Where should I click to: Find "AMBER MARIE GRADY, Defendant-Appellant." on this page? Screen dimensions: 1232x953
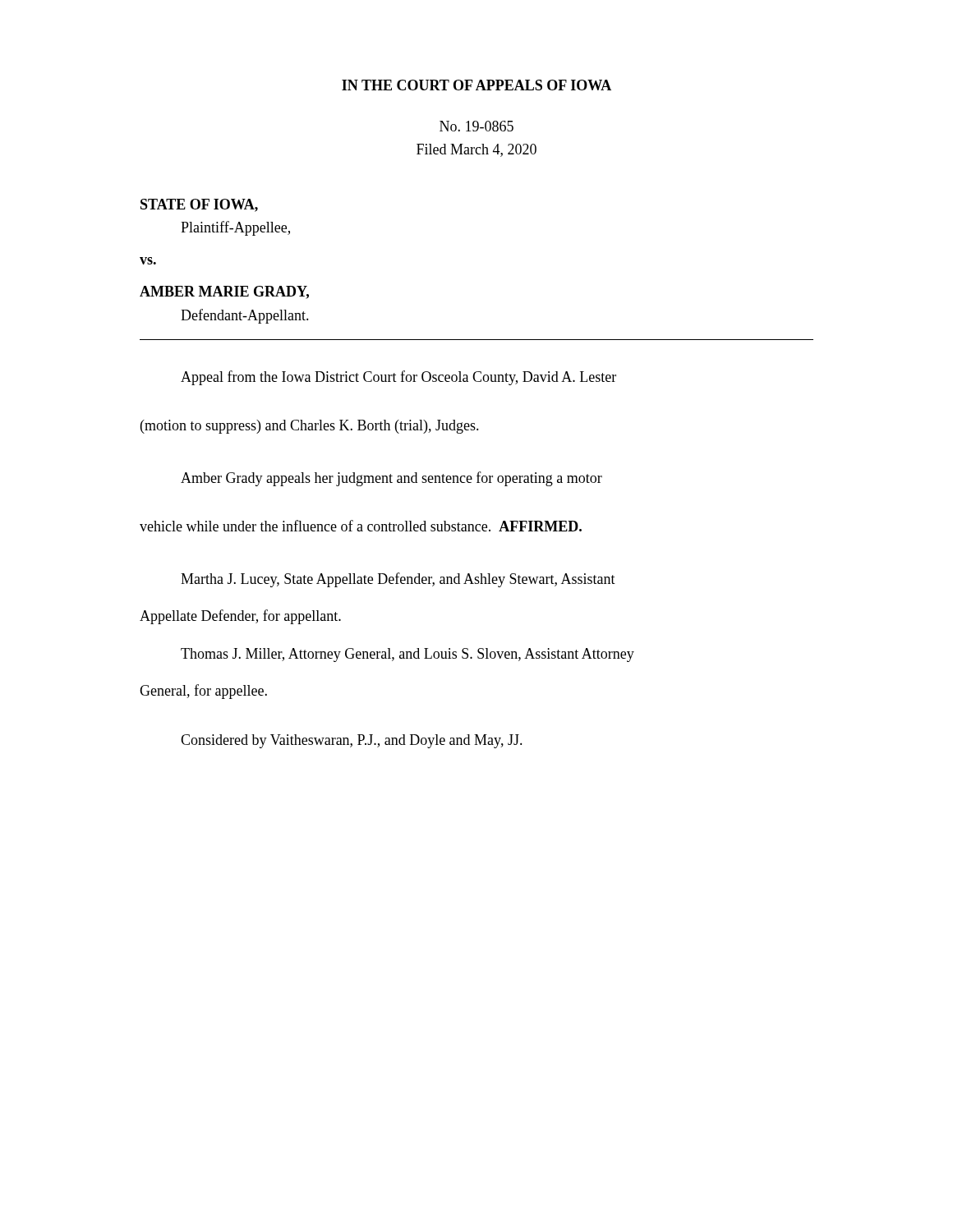click(224, 292)
